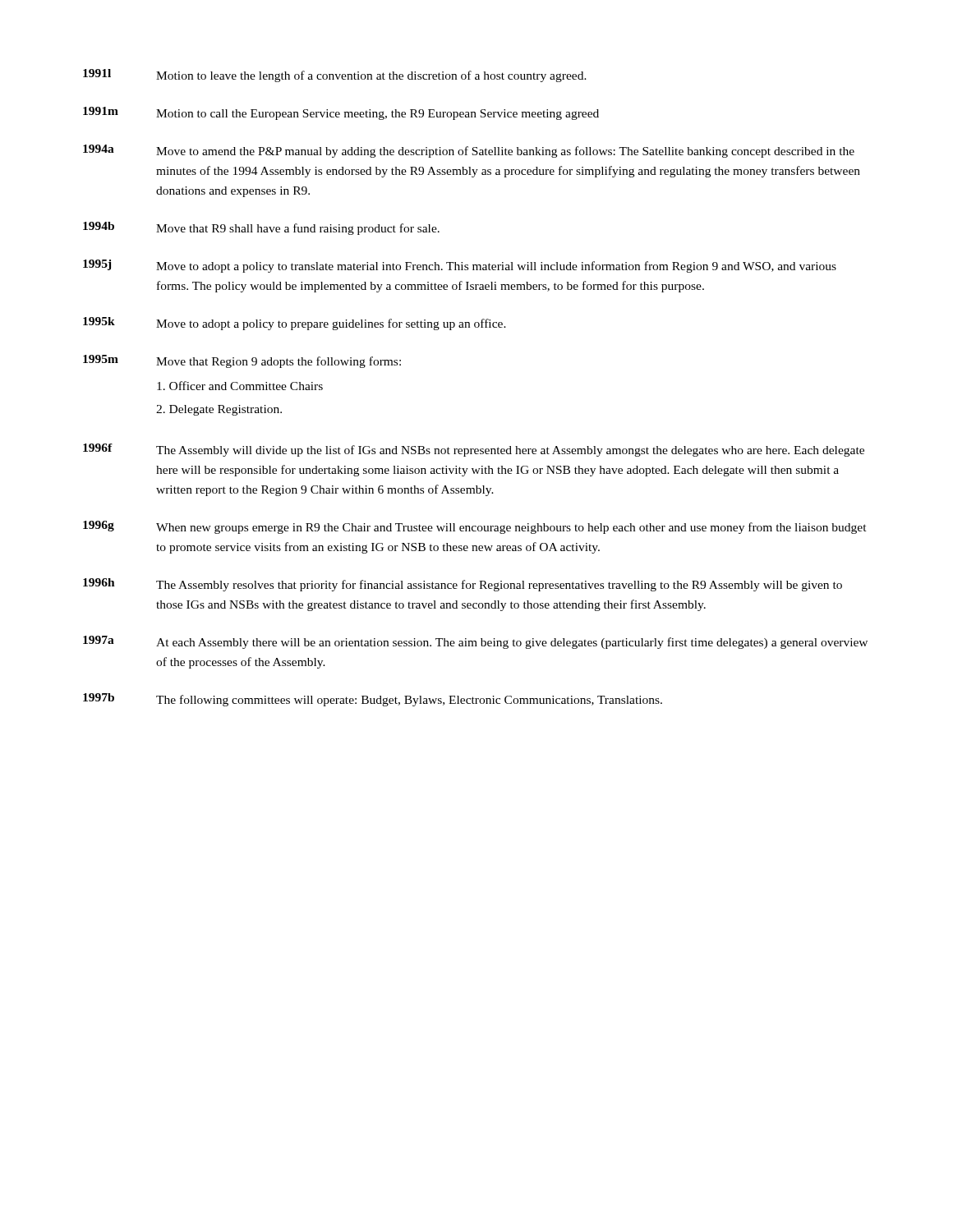Point to the element starting "1991l Motion to leave"

point(476,76)
